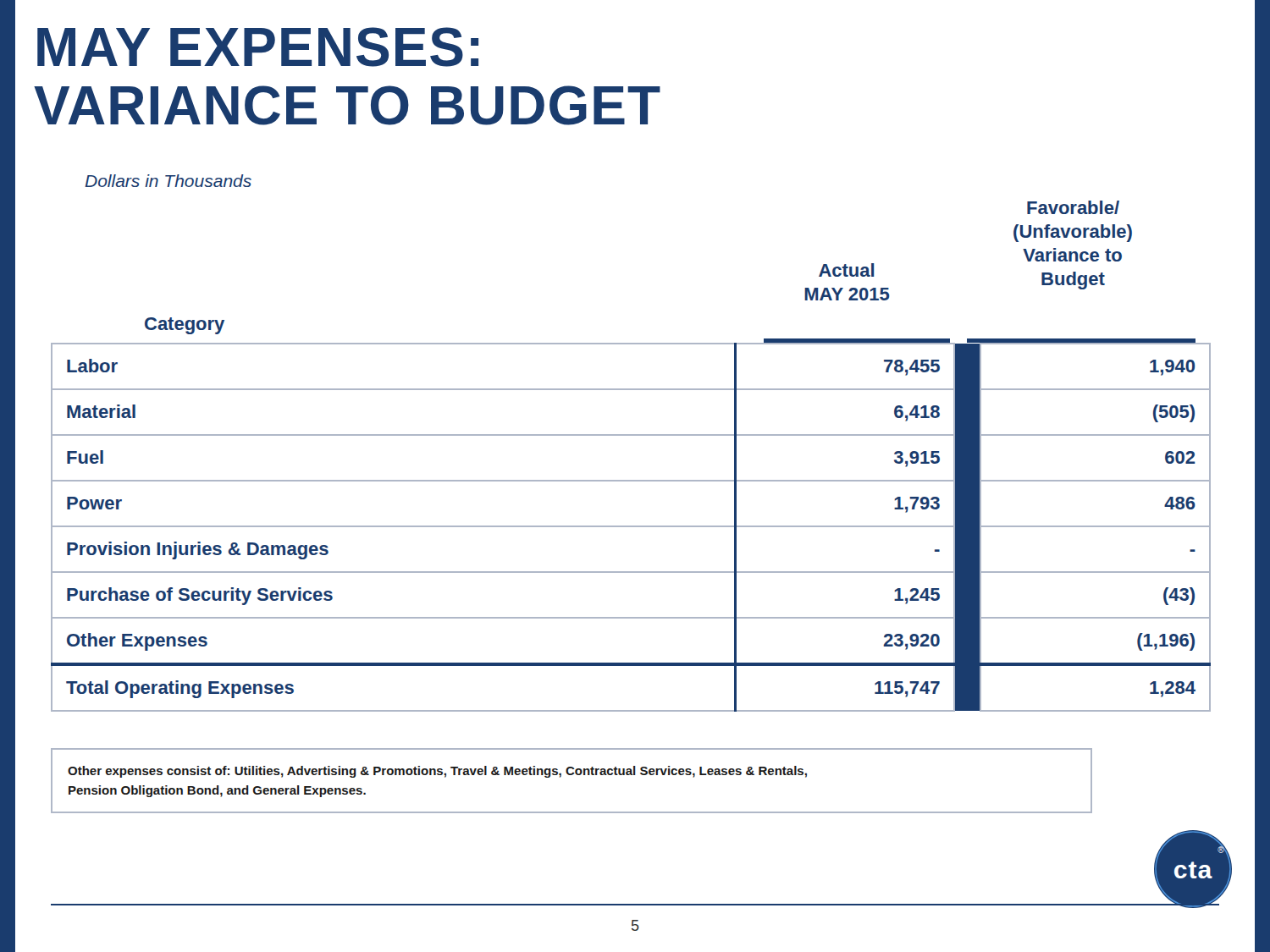This screenshot has width=1270, height=952.
Task: Select a caption
Action: 168,181
